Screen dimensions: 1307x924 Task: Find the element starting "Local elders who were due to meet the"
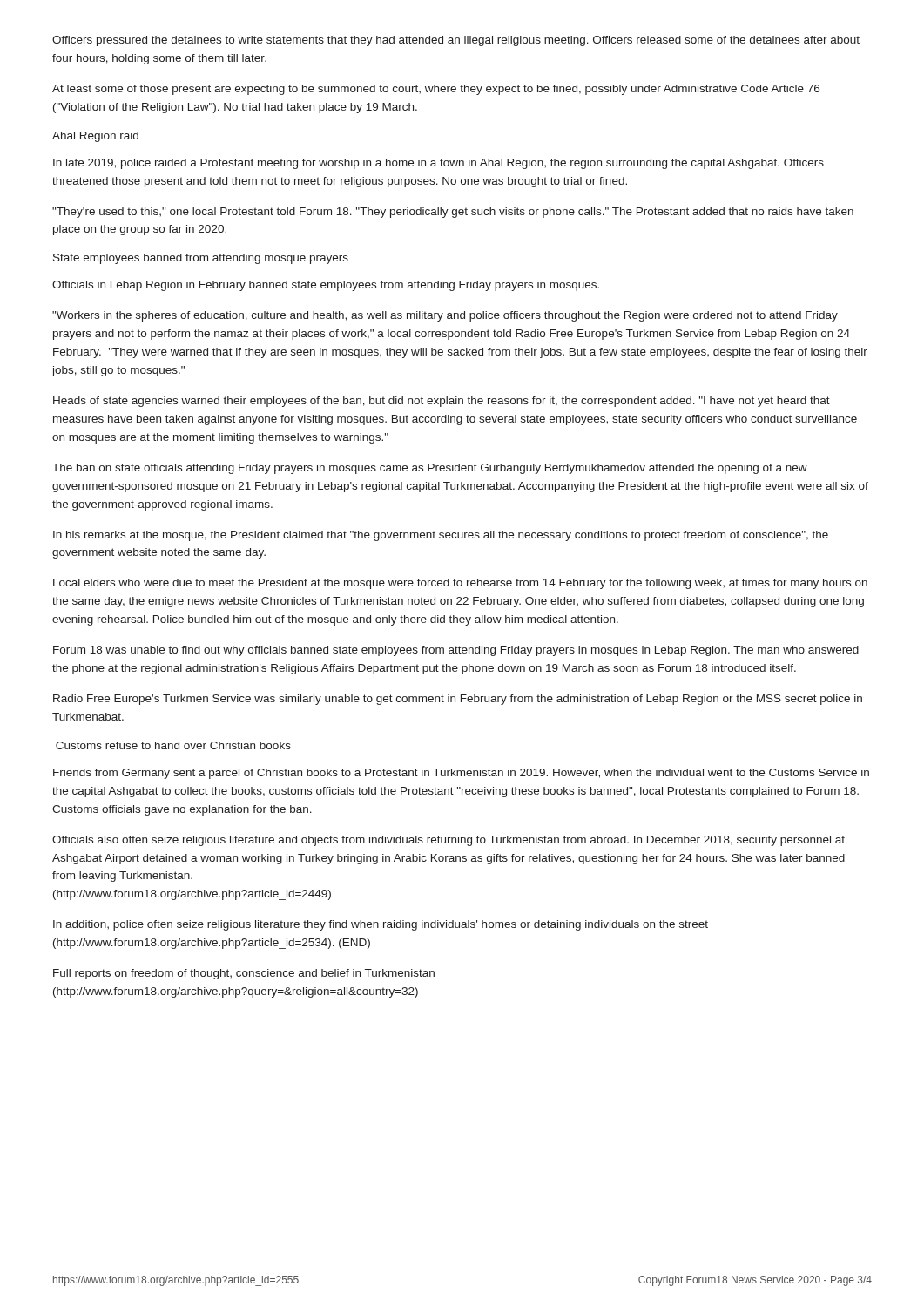(460, 601)
